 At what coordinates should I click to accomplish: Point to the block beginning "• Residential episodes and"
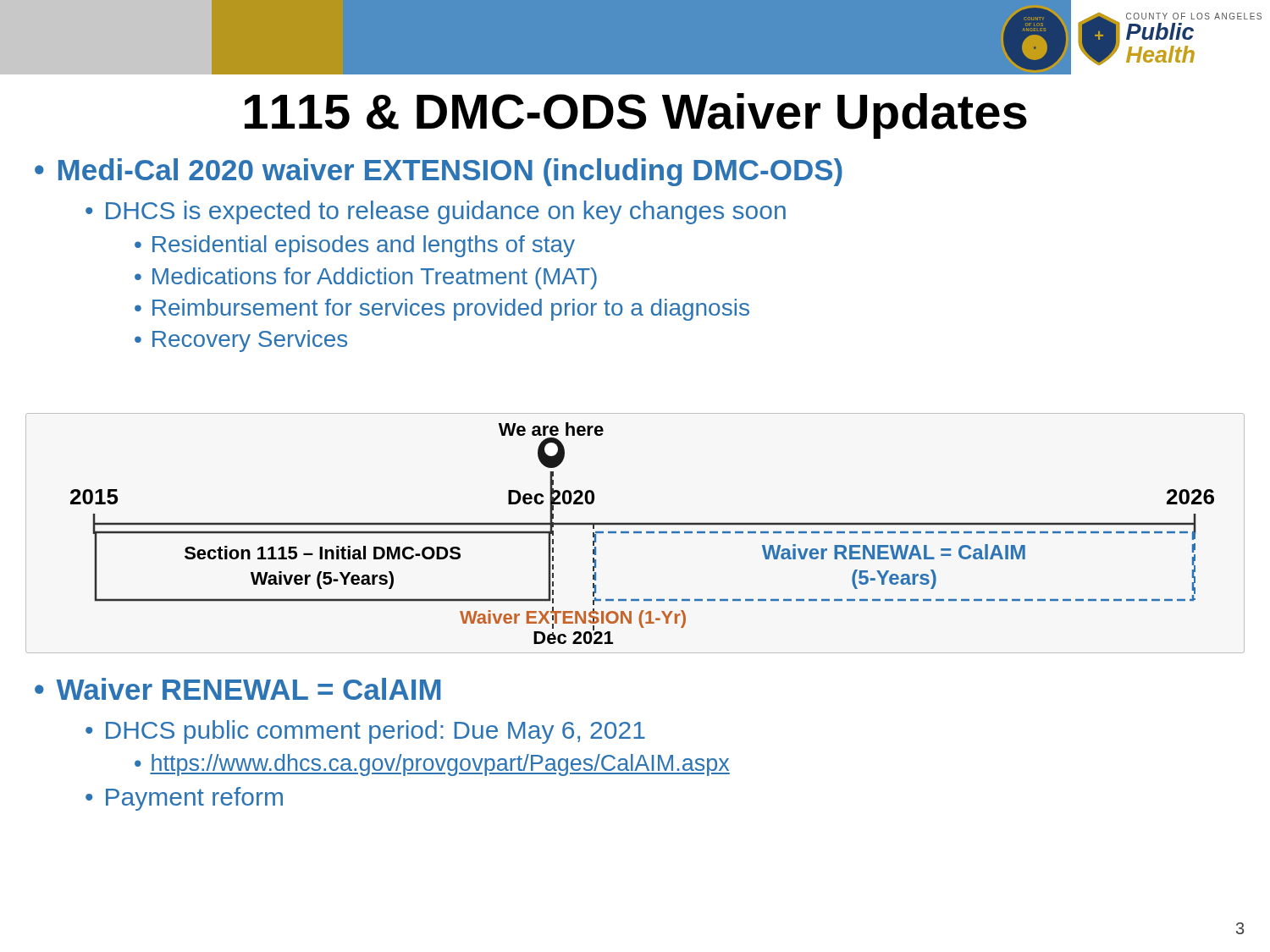tap(354, 245)
